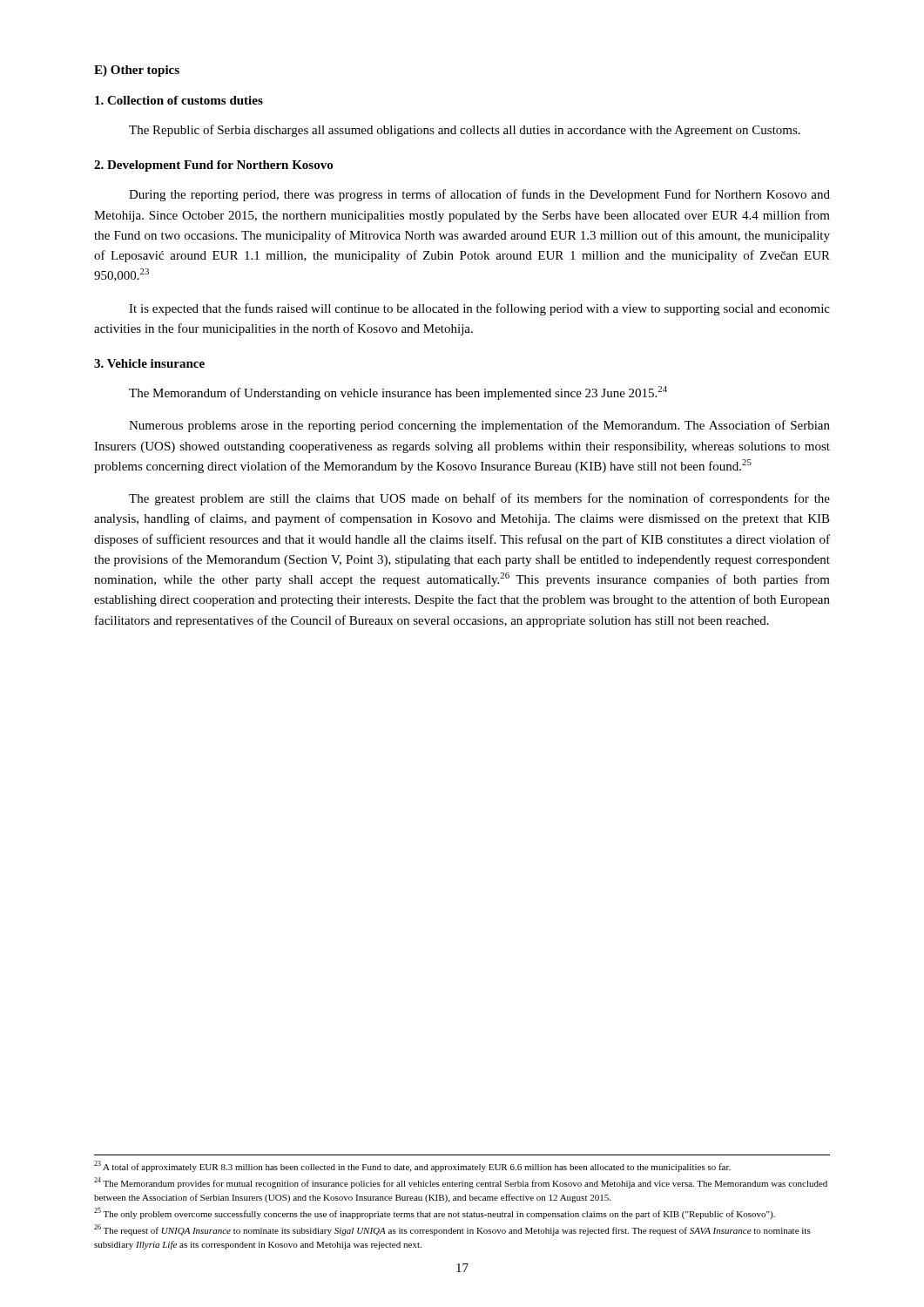Screen dimensions: 1307x924
Task: Locate the footnote that says "23 A total of approximately EUR 8.3"
Action: 413,1167
